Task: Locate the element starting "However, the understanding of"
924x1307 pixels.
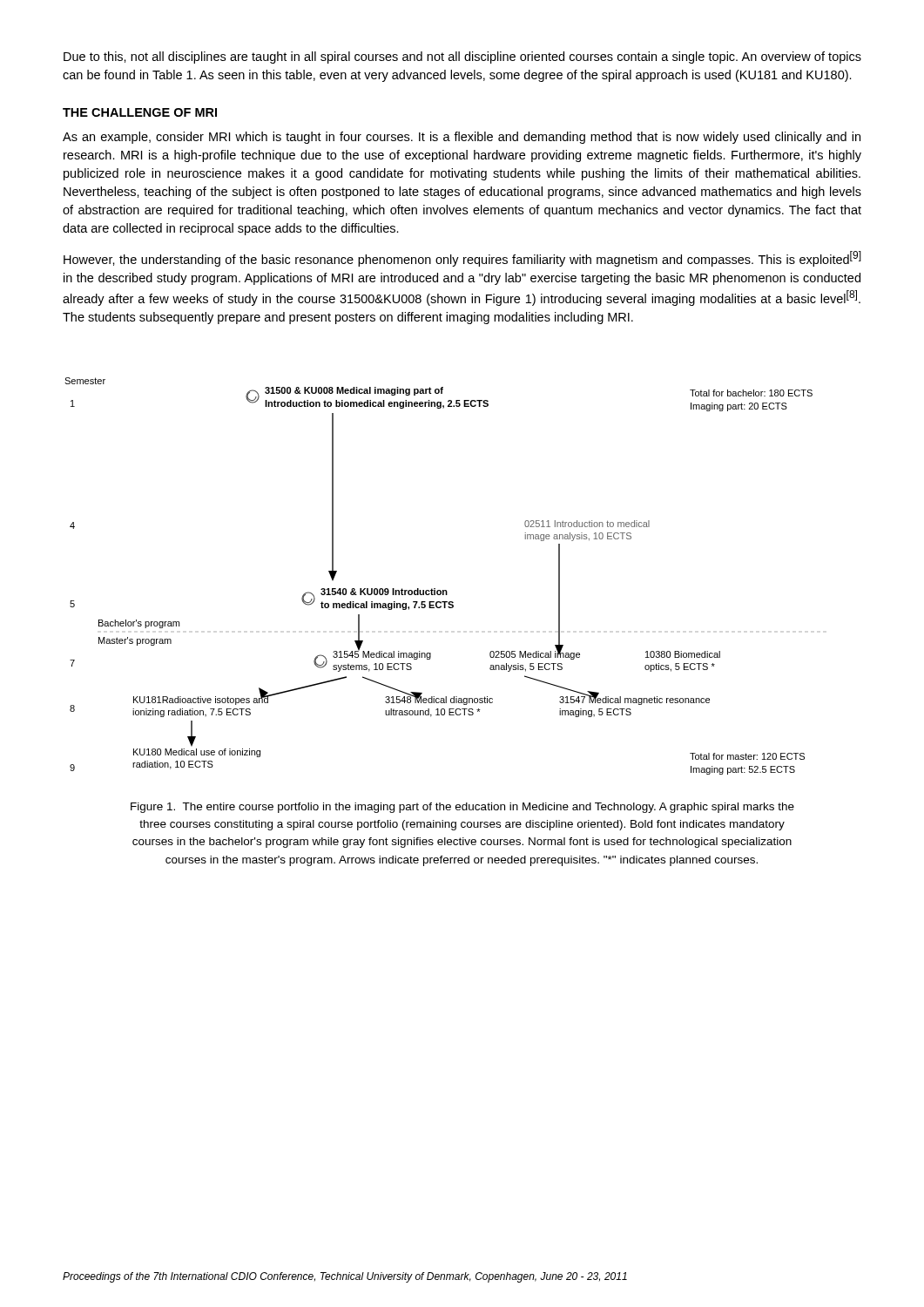Action: tap(462, 288)
